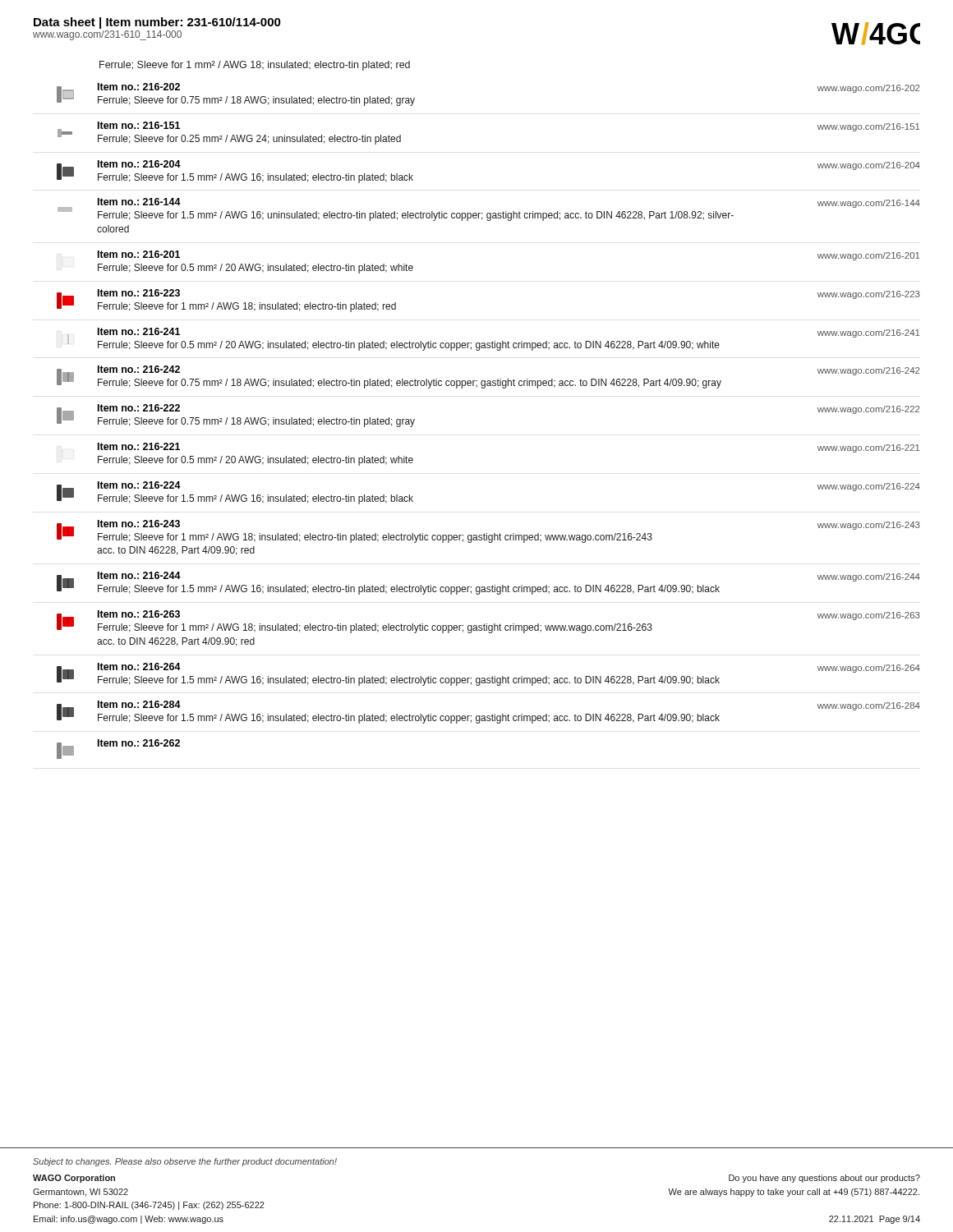953x1232 pixels.
Task: Click the passage that begins "Item no.: 216-223"
Action: pos(177,304)
